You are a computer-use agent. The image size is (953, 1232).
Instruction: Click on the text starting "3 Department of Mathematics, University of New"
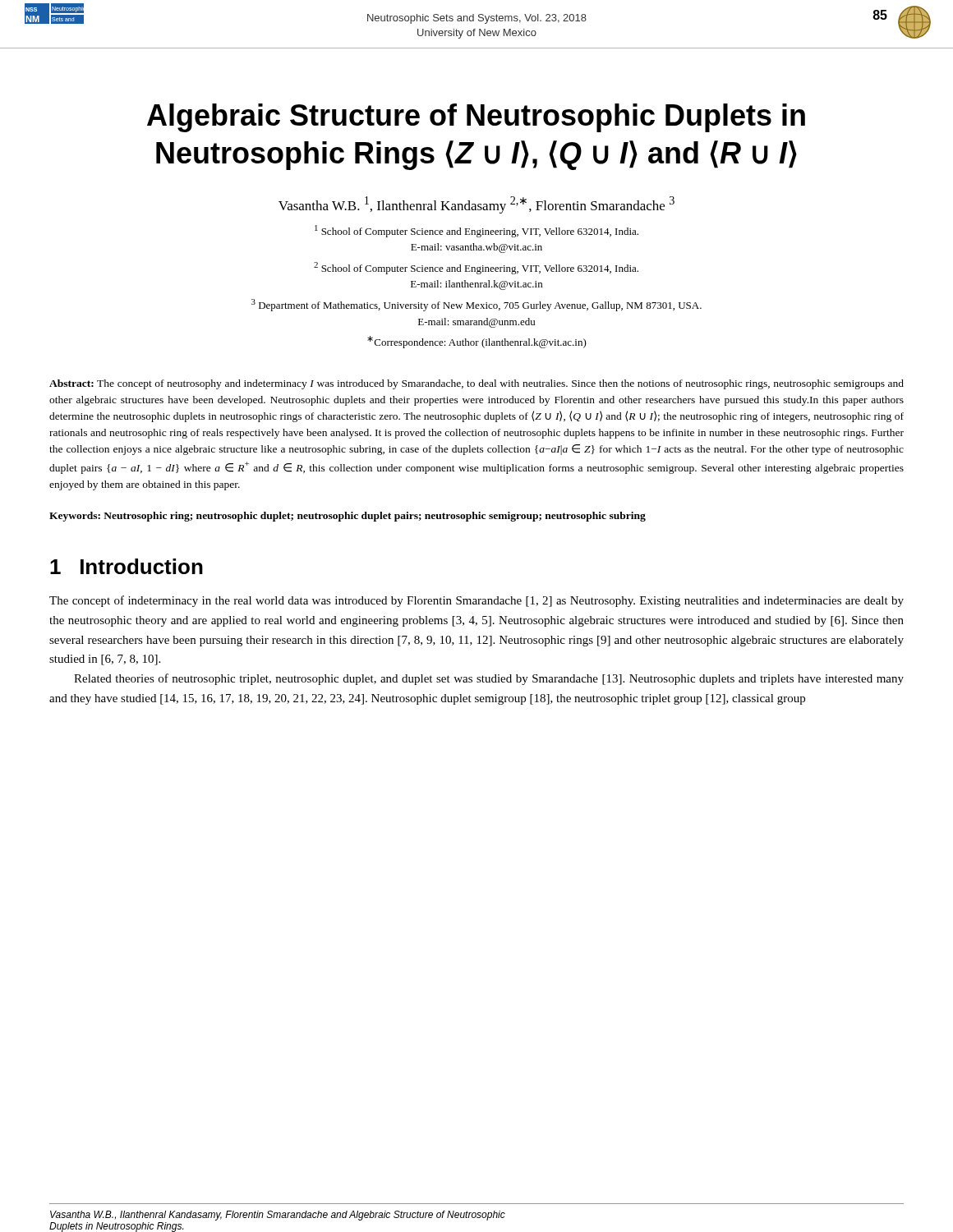click(476, 304)
